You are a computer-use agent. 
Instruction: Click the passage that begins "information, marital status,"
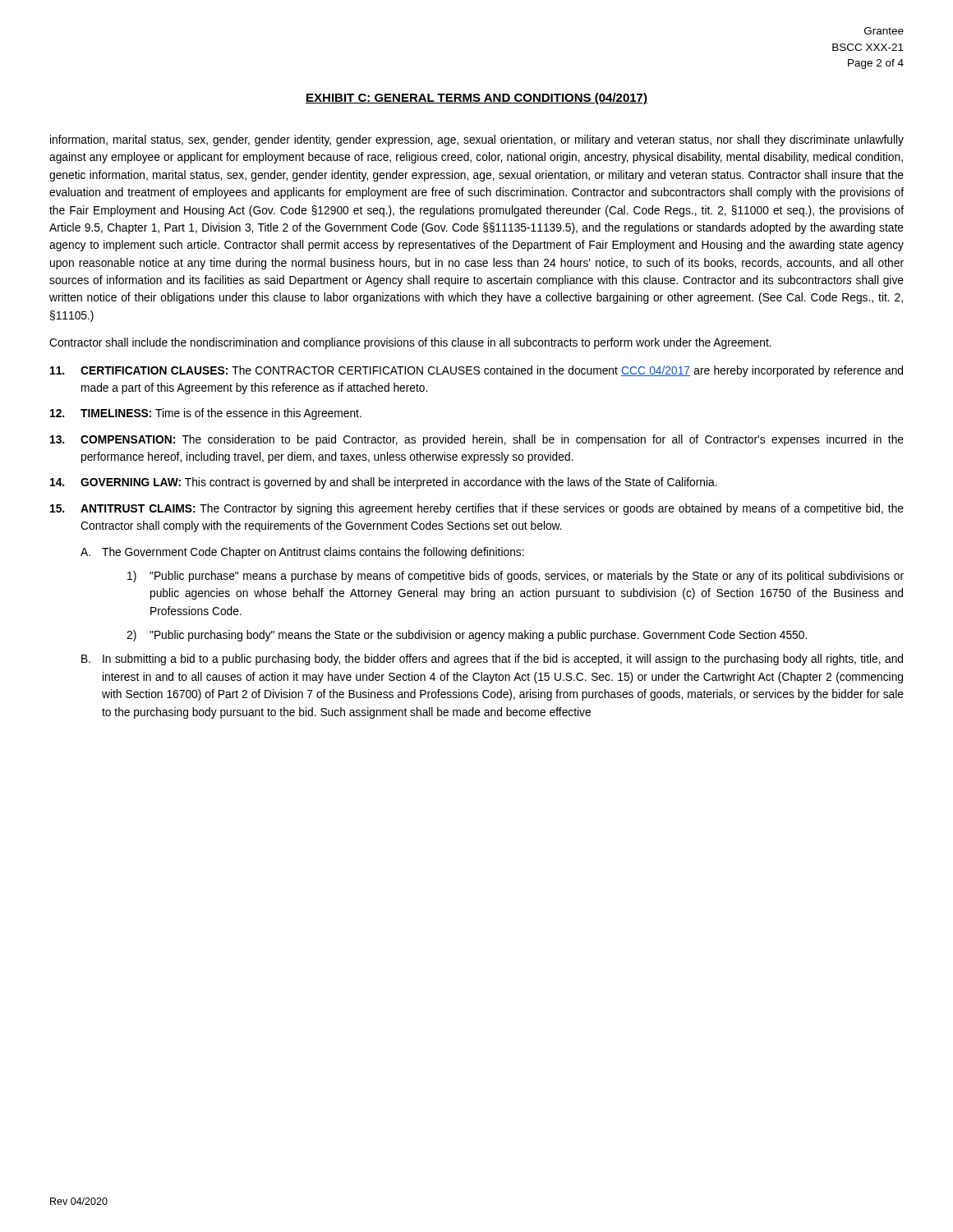tap(476, 228)
